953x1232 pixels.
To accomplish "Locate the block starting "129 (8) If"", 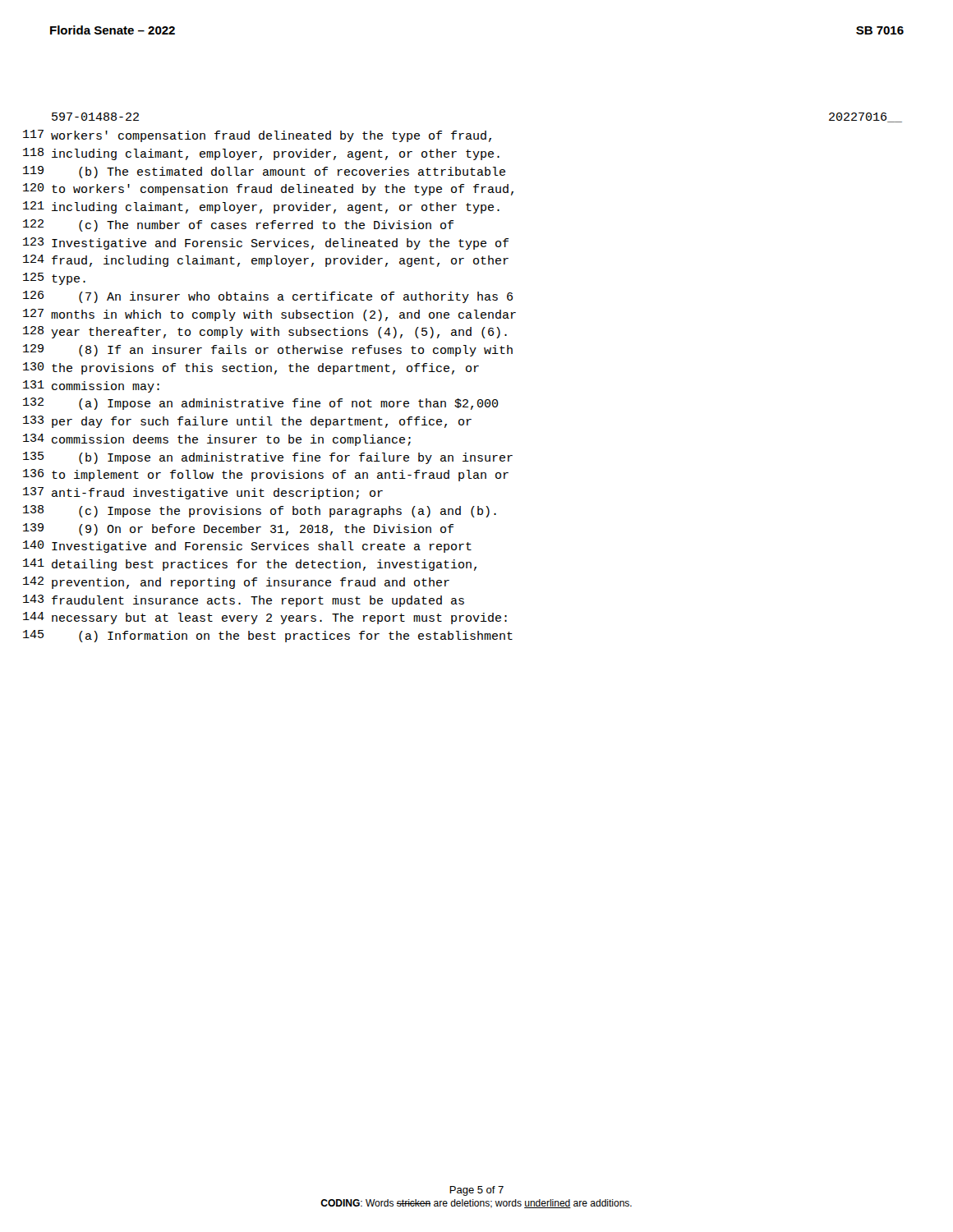I will [x=476, y=351].
